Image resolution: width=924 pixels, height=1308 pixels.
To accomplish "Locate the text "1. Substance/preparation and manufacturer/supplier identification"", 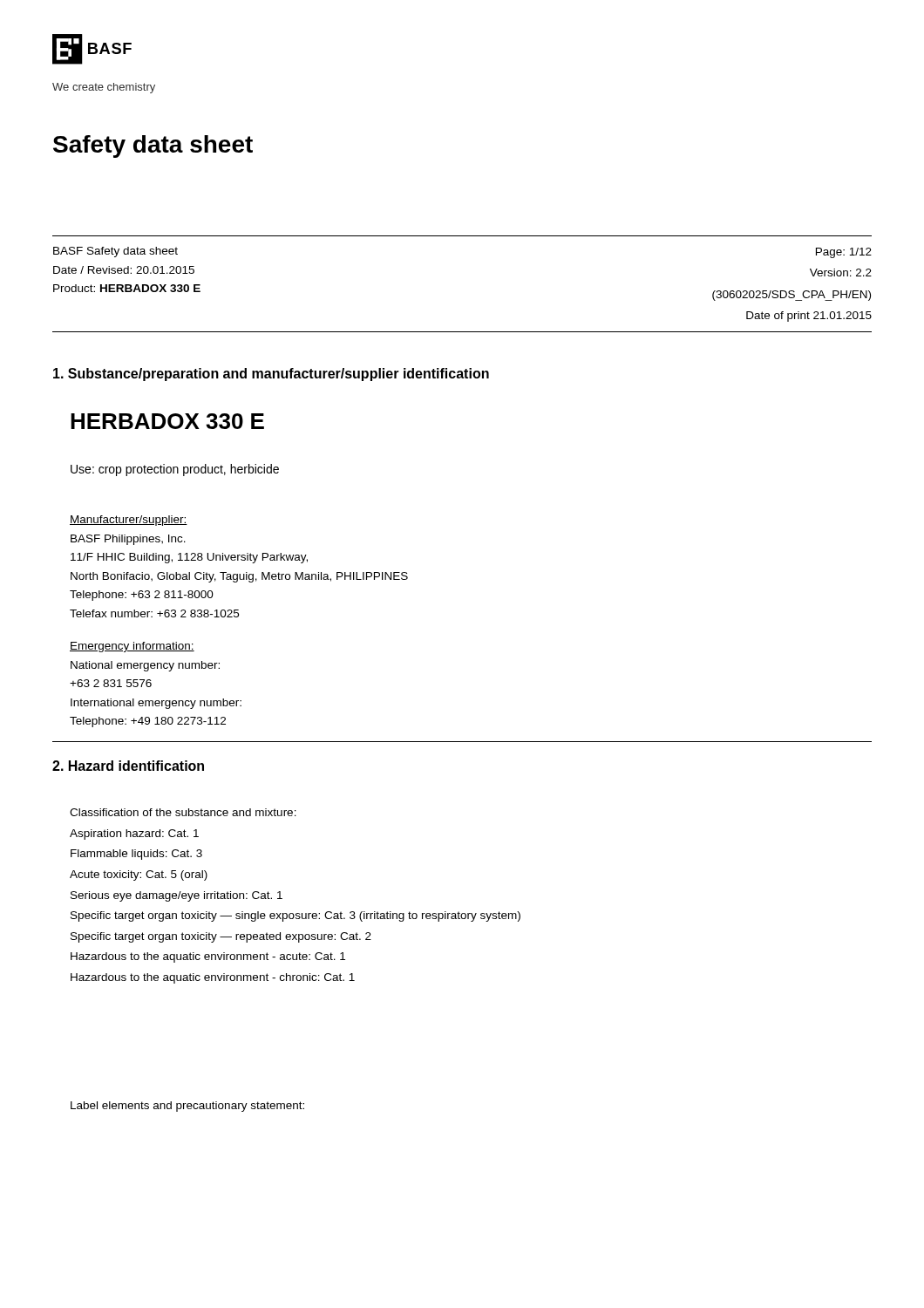I will click(271, 374).
